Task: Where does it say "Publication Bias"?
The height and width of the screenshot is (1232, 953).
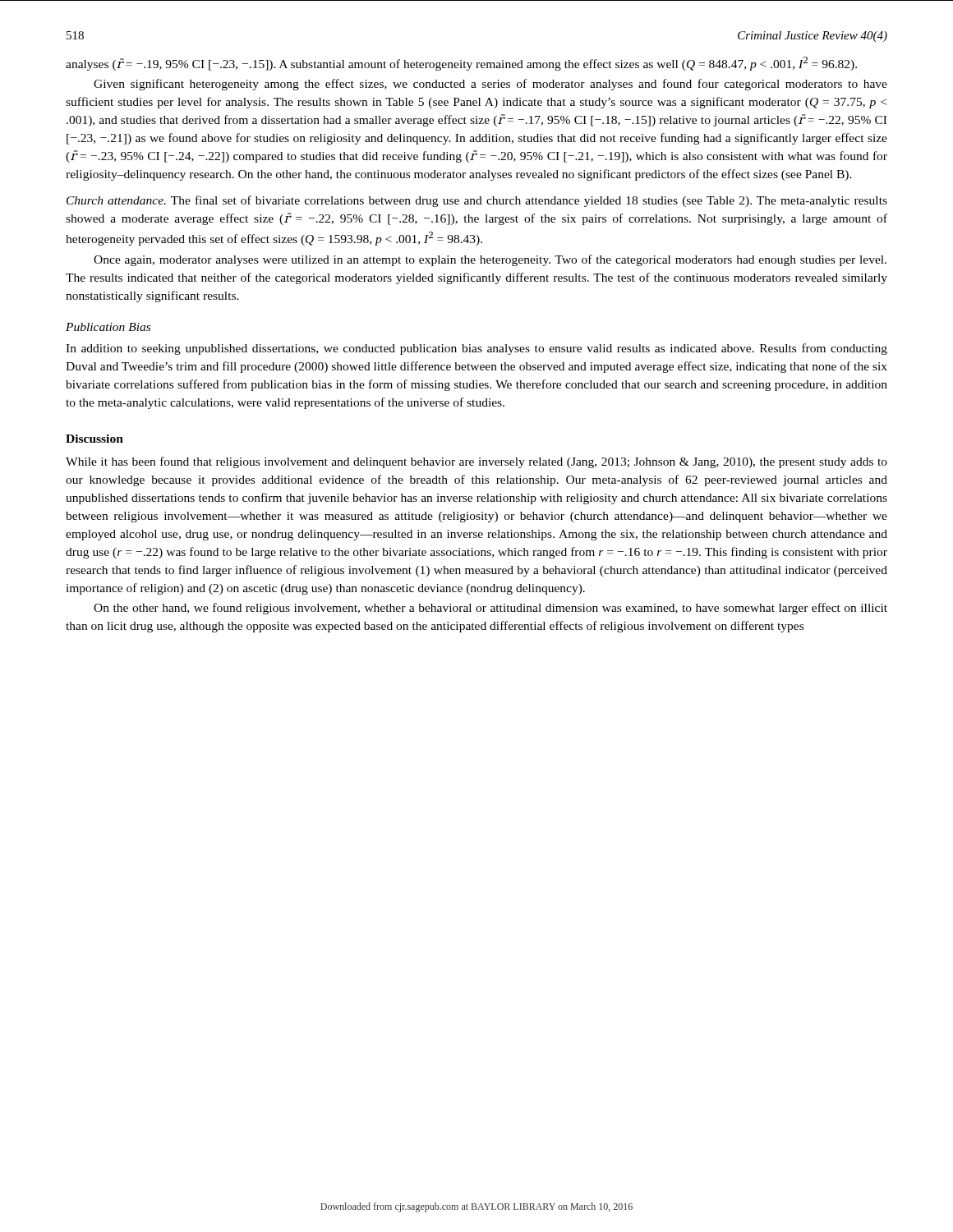Action: point(108,327)
